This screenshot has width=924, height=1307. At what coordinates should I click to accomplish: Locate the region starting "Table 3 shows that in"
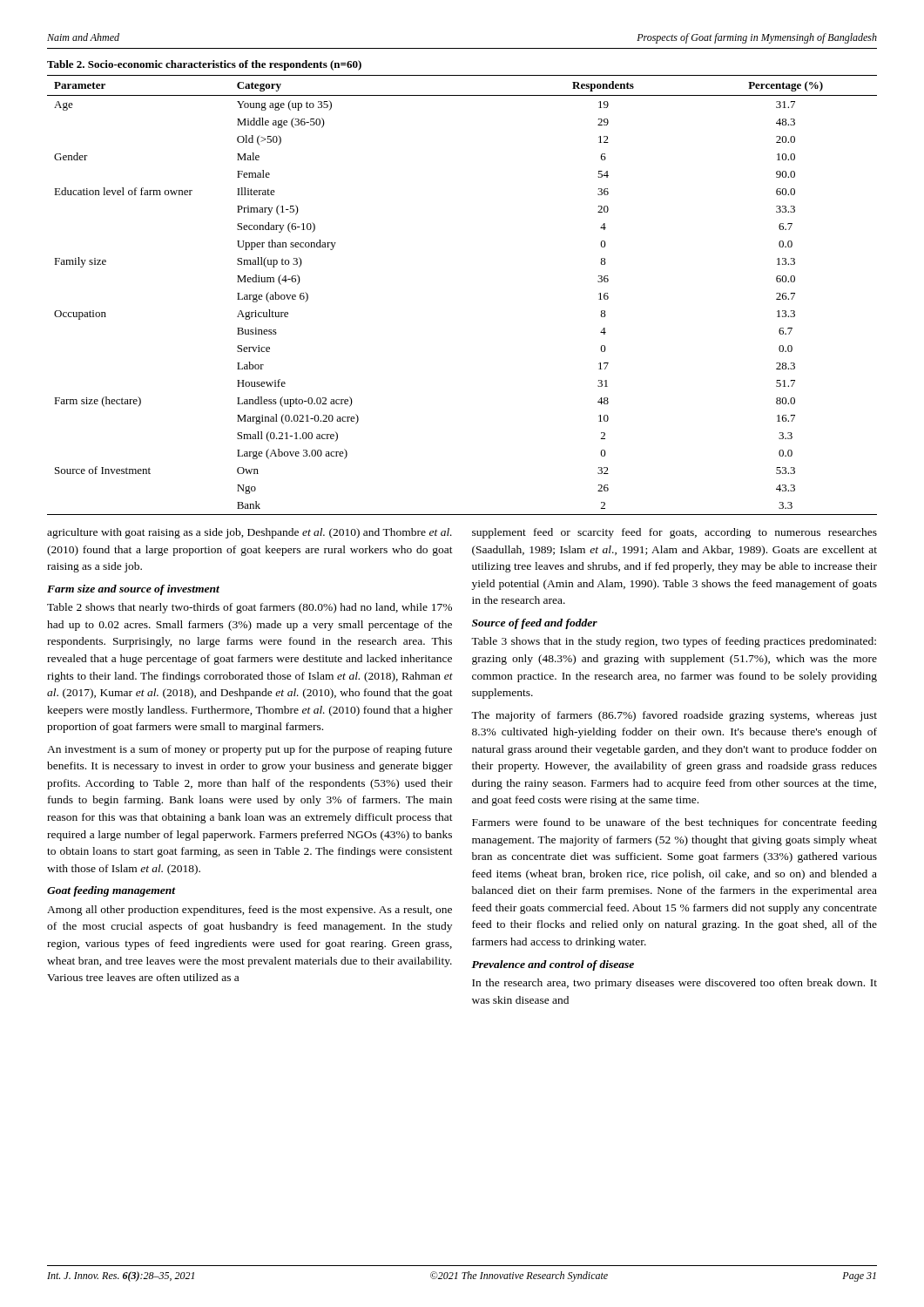(674, 792)
